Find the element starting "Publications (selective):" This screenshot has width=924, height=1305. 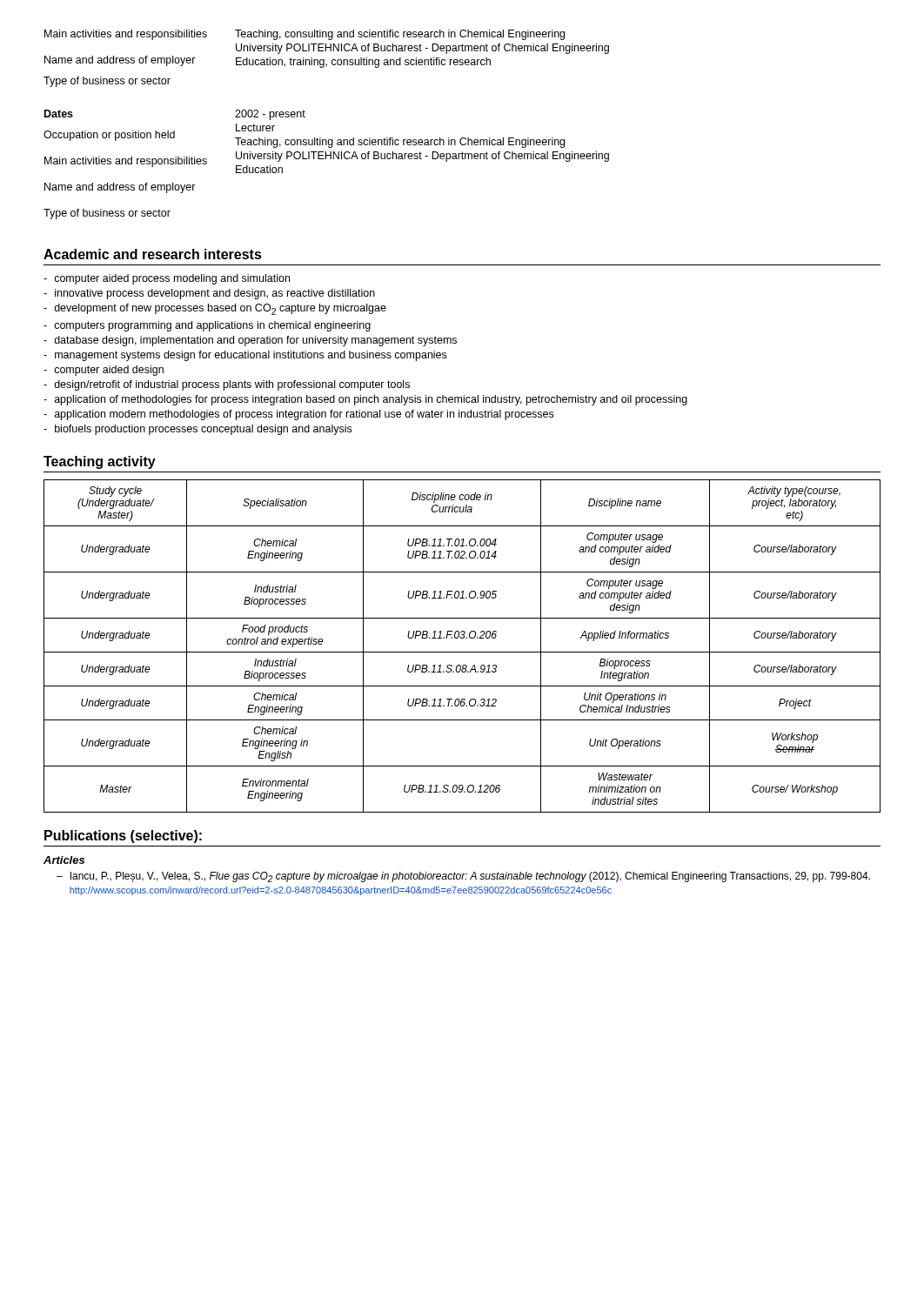coord(123,835)
